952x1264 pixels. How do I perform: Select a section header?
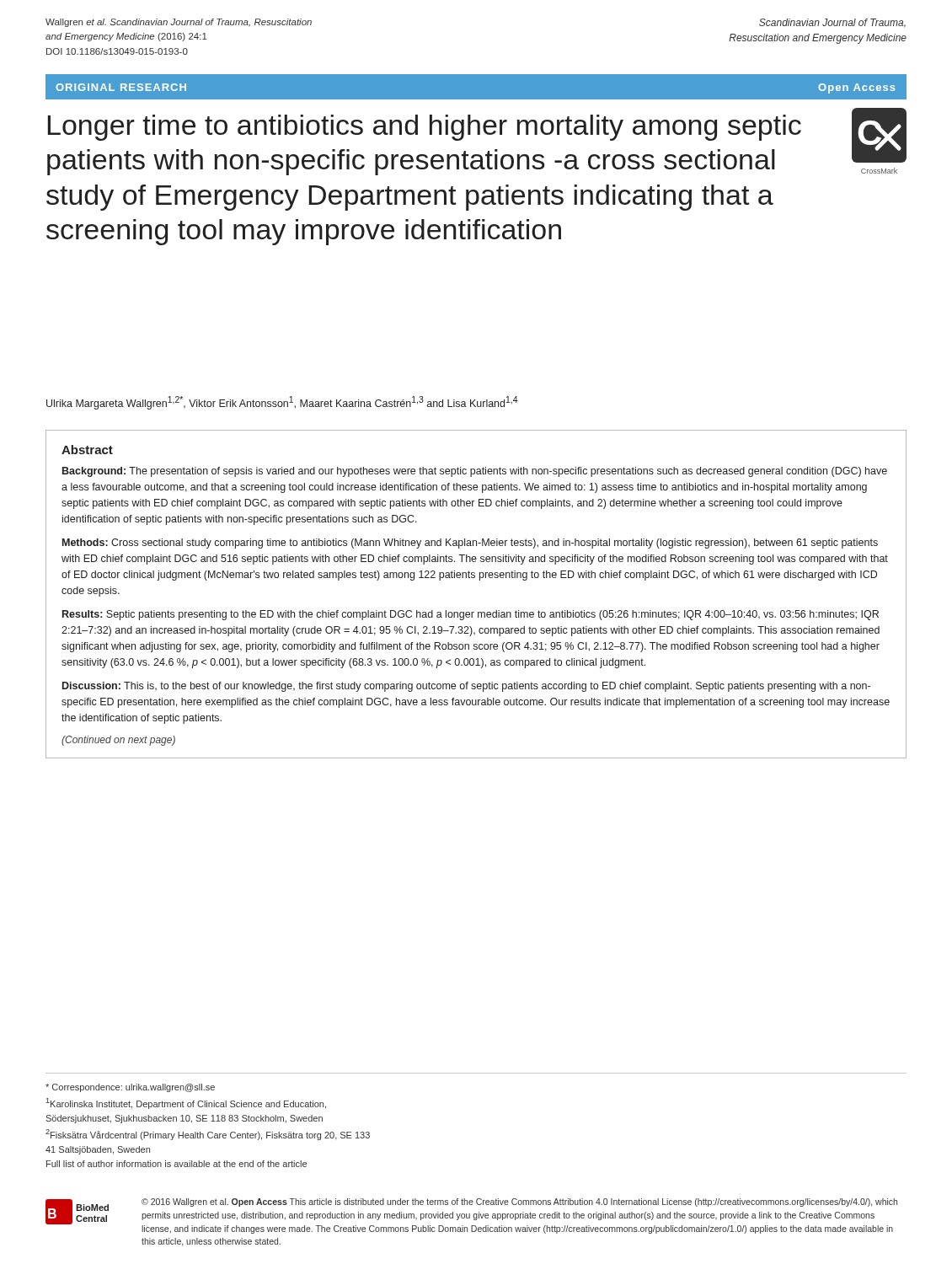(476, 87)
